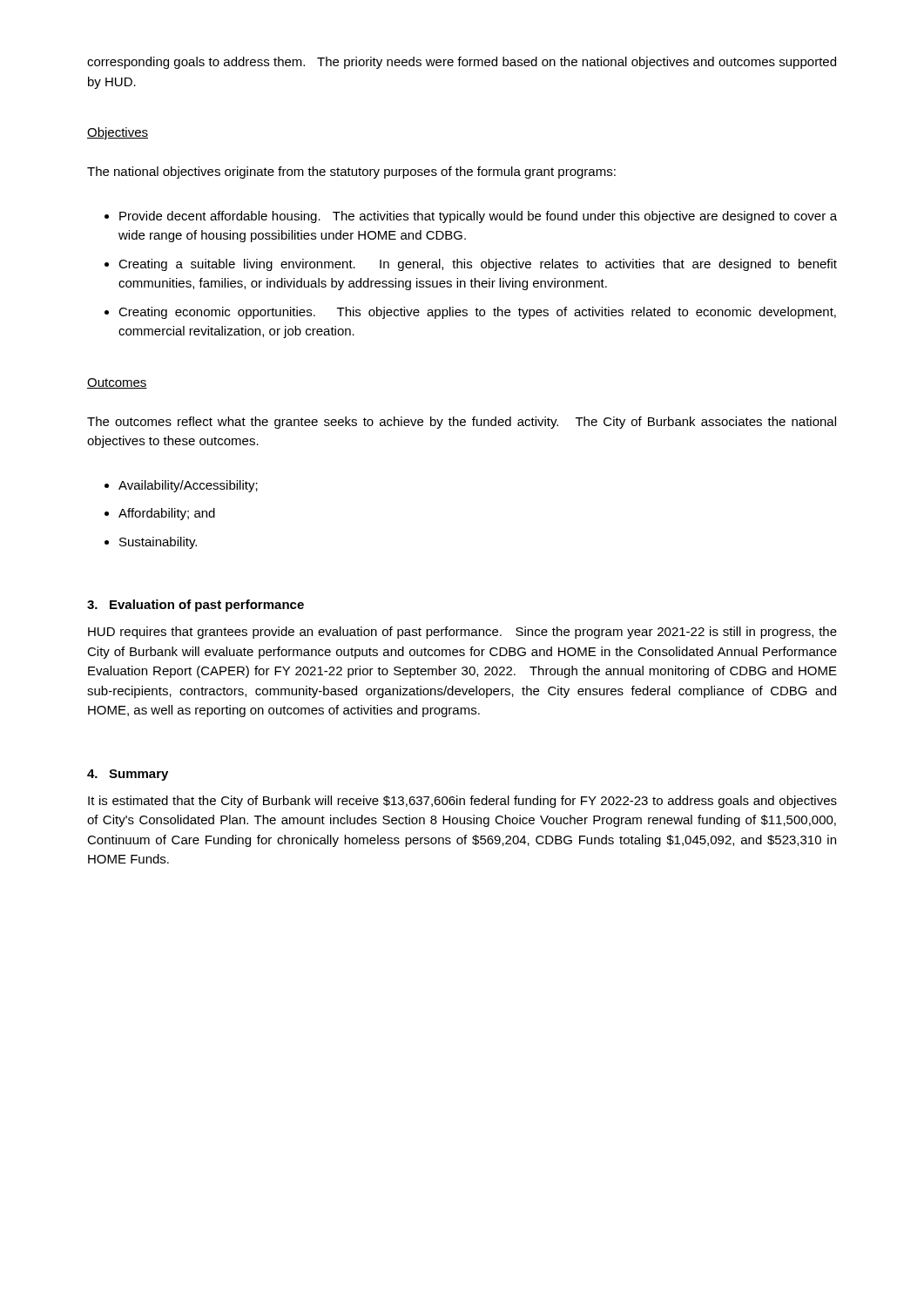924x1307 pixels.
Task: Find the block on this page that starts "The national objectives originate from the"
Action: coord(352,171)
